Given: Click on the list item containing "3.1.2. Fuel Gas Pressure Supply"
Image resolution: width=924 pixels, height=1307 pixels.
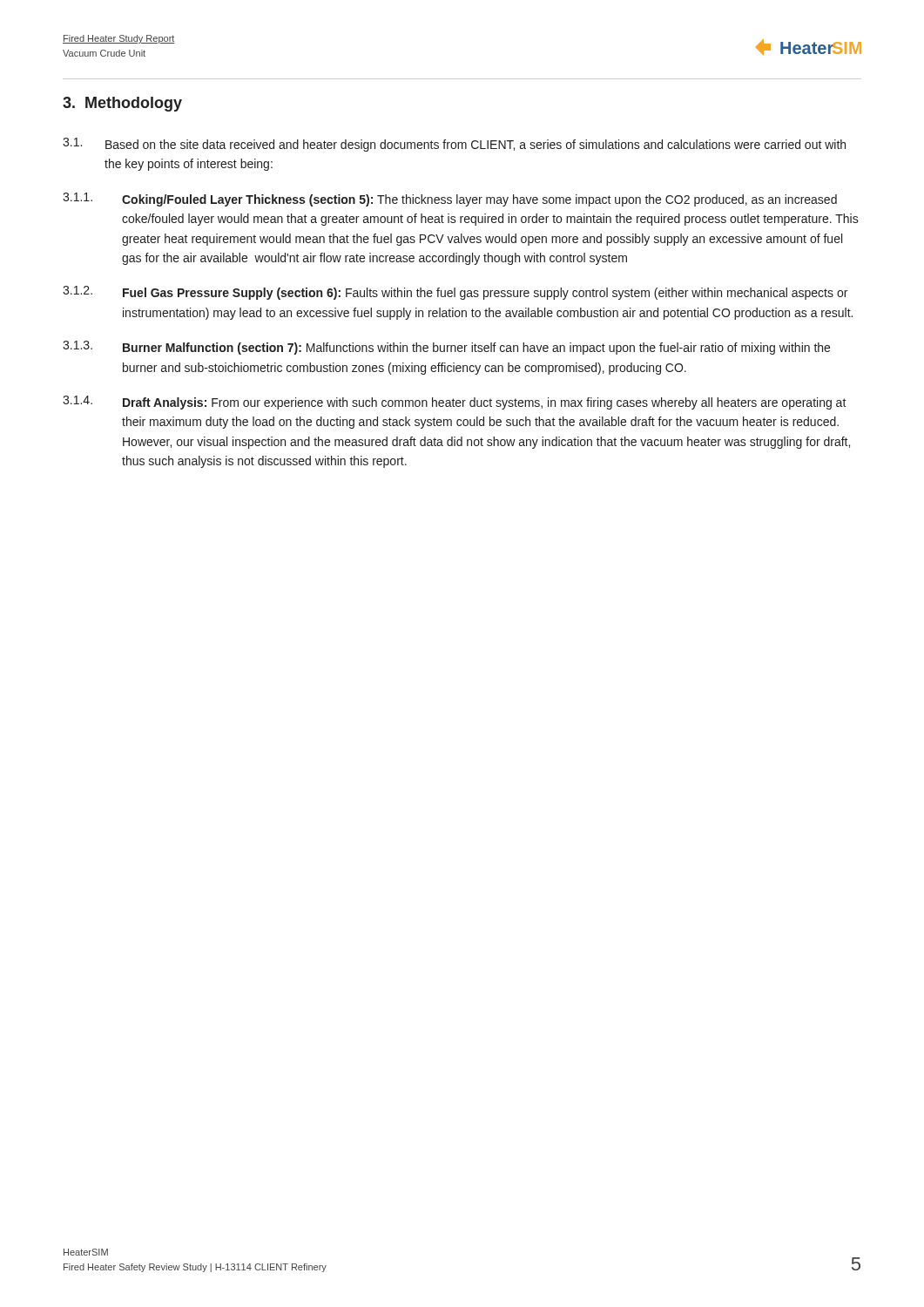Looking at the screenshot, I should [x=462, y=303].
